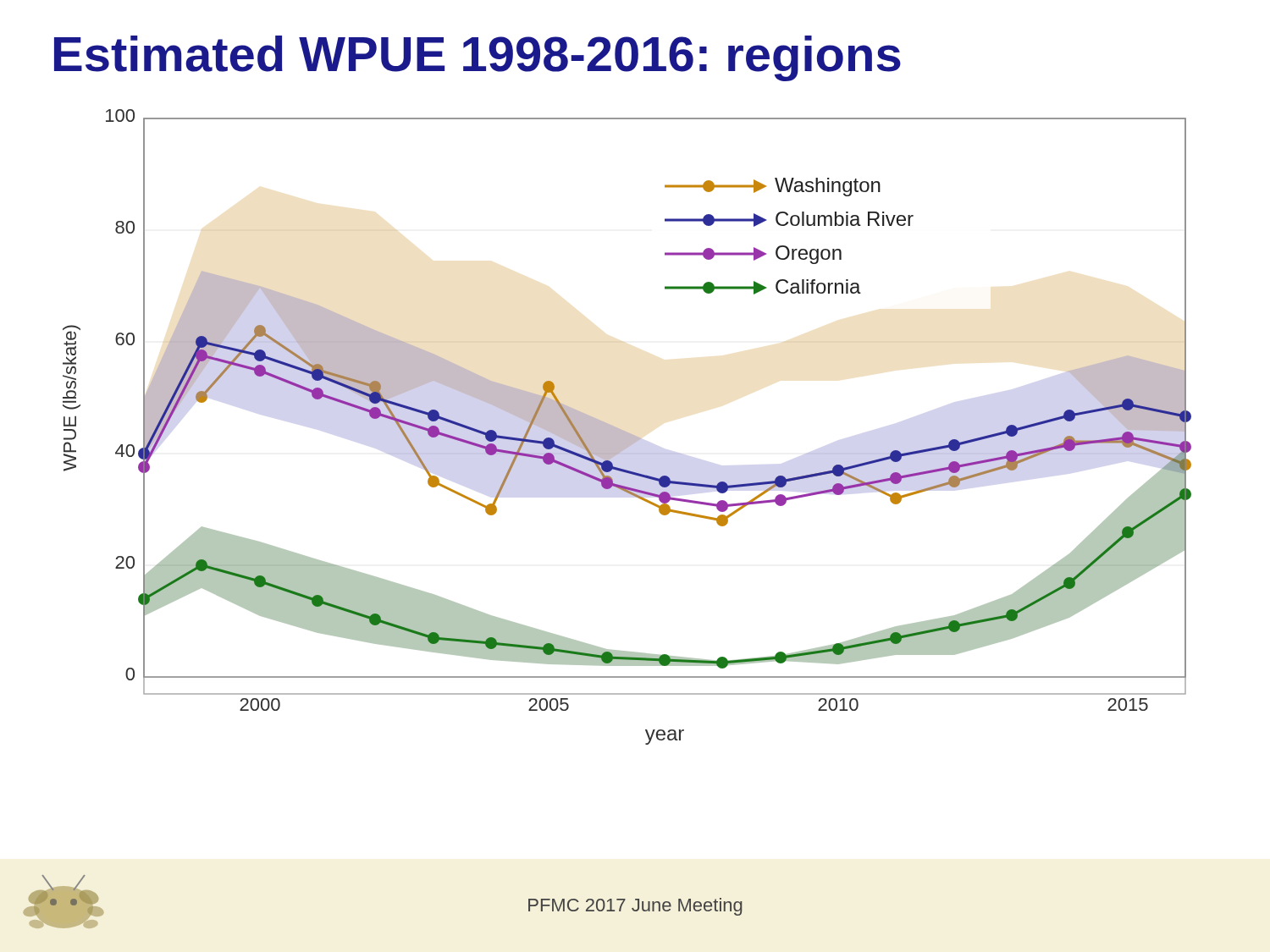Locate the logo
This screenshot has height=952, width=1270.
click(x=64, y=905)
